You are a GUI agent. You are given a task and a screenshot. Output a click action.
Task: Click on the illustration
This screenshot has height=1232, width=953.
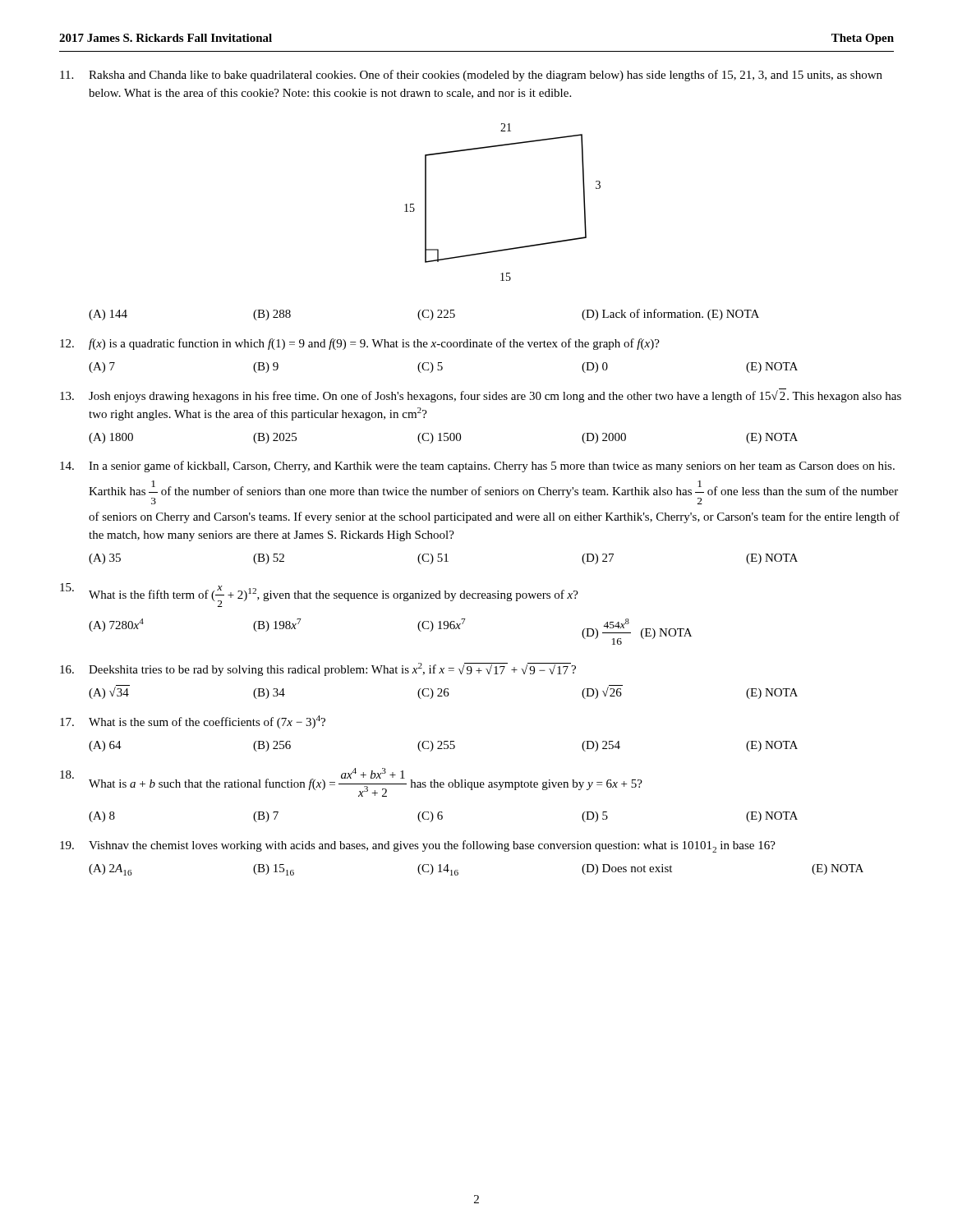[491, 205]
